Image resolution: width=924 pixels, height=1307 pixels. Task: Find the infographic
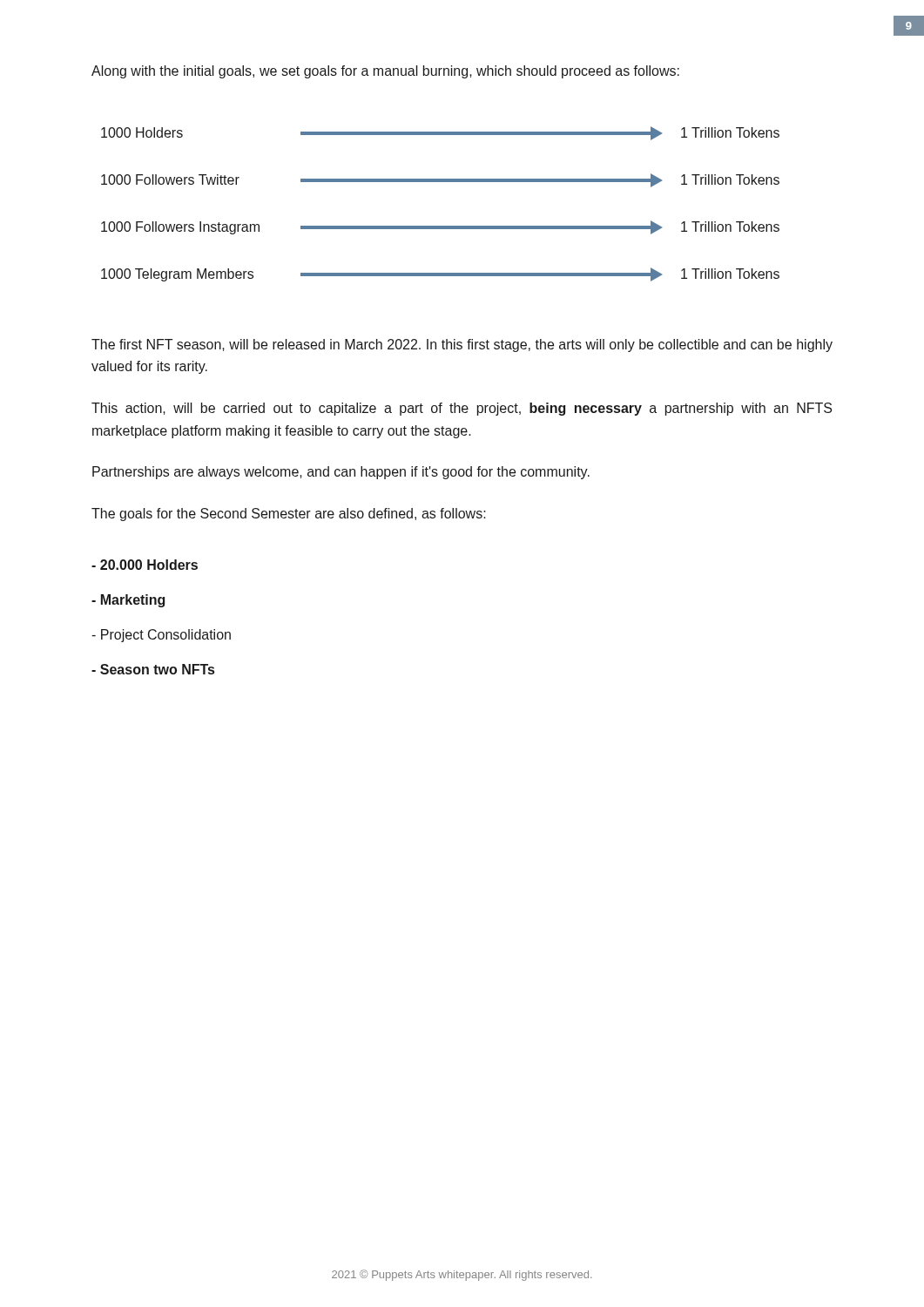click(x=462, y=204)
